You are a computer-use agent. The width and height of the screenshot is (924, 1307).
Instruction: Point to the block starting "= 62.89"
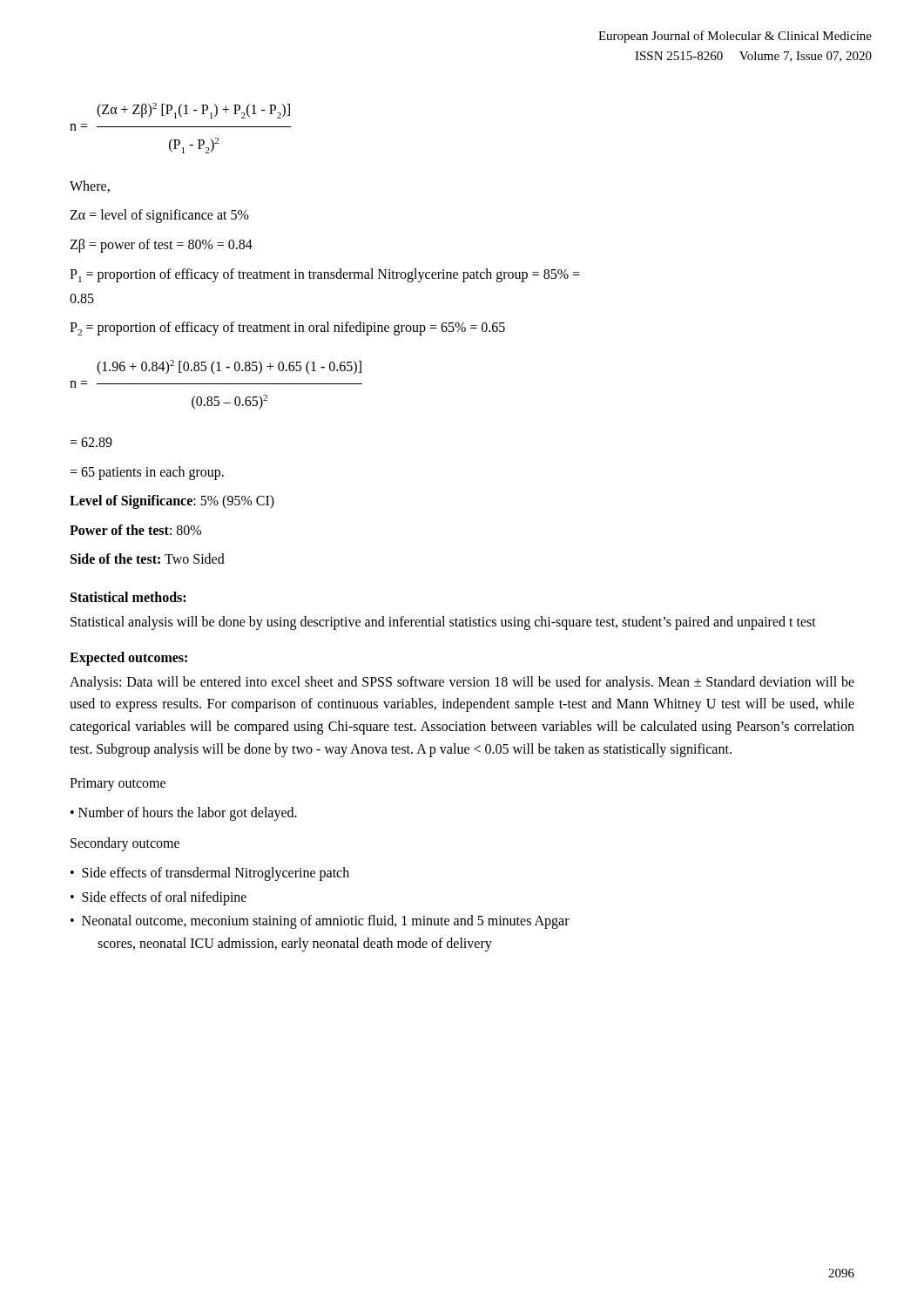(91, 442)
